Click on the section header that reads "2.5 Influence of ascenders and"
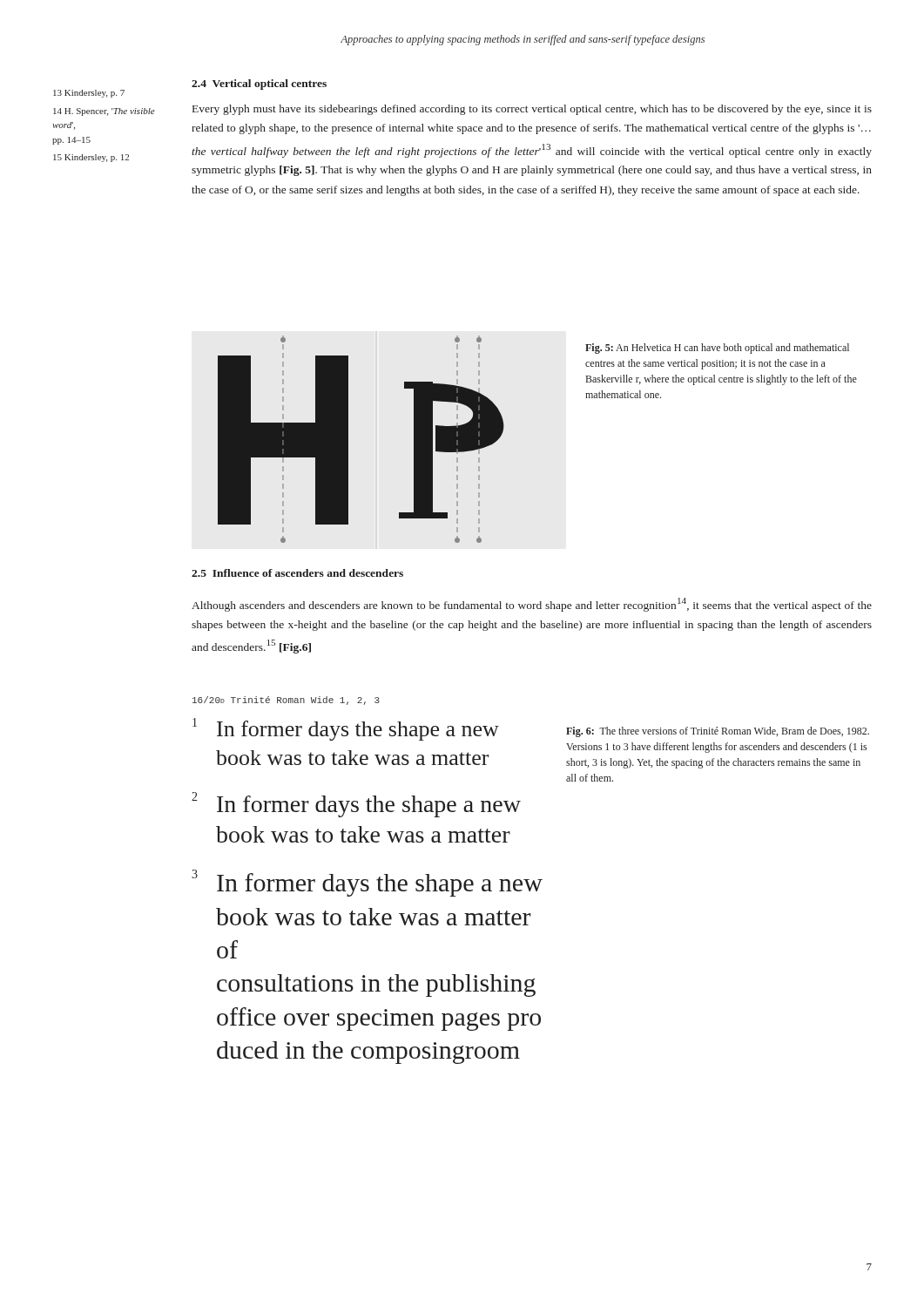Image resolution: width=924 pixels, height=1307 pixels. [x=298, y=573]
